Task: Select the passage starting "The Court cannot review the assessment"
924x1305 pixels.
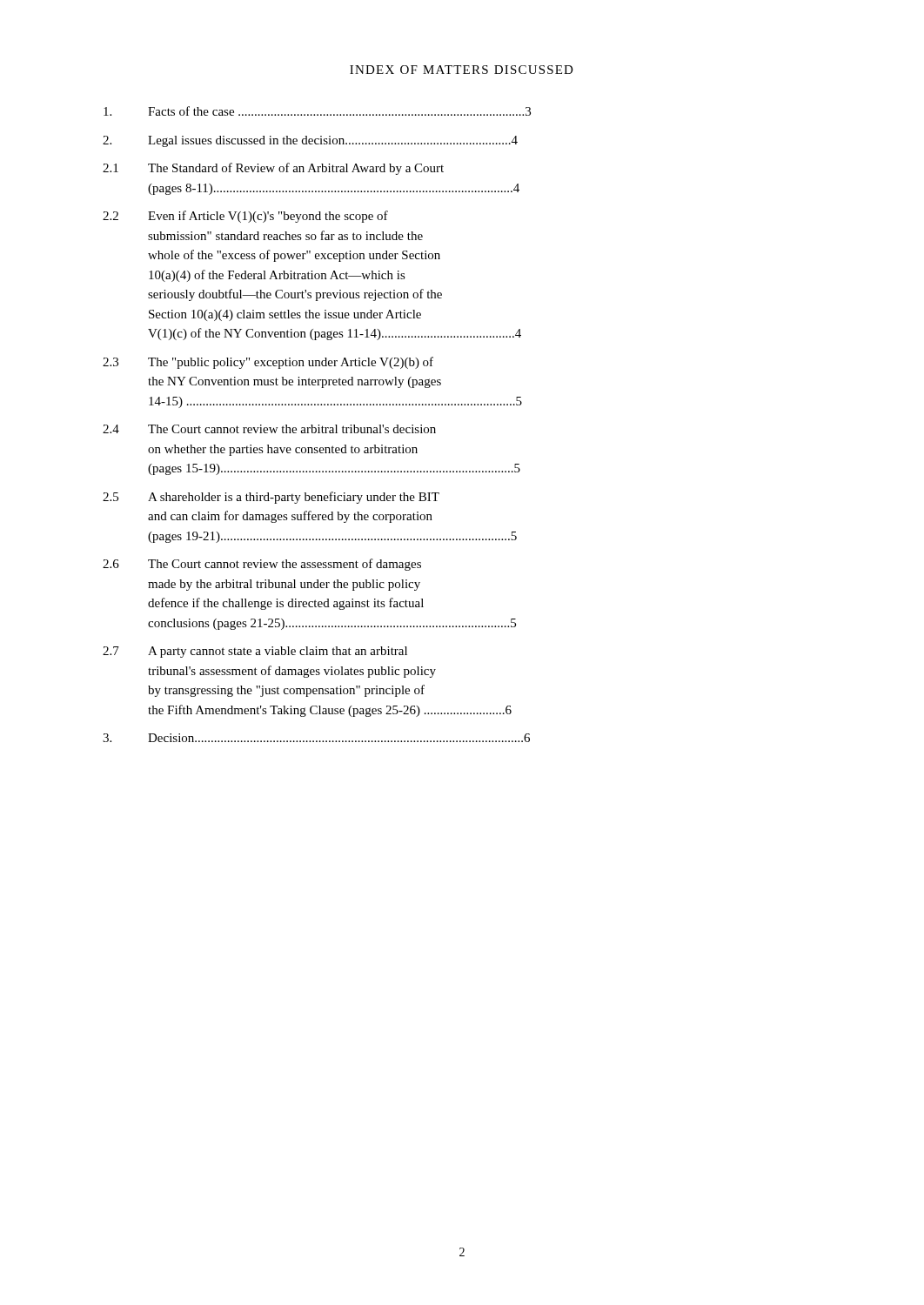Action: click(332, 593)
